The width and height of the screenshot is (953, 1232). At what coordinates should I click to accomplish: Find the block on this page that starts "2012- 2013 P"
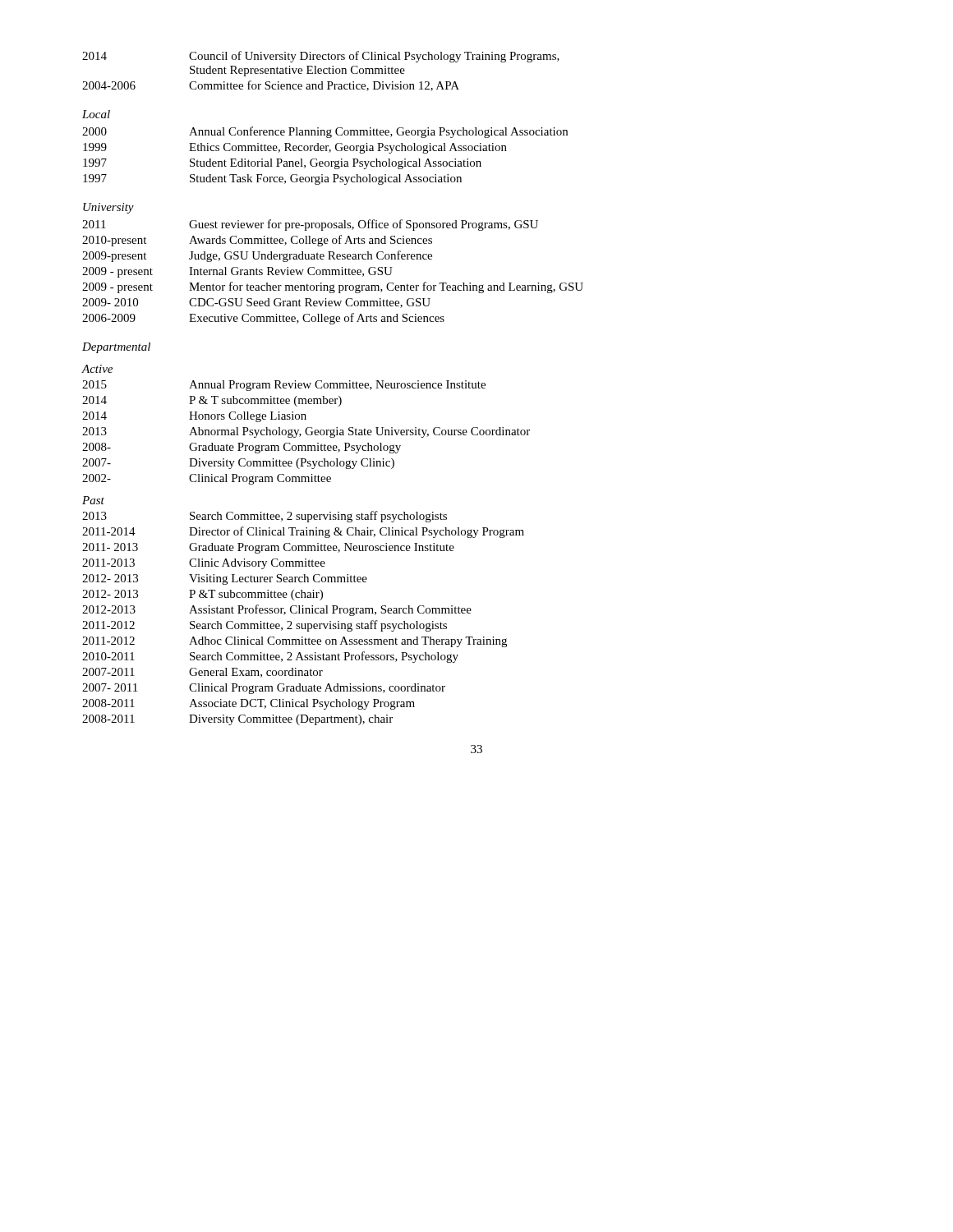[203, 595]
